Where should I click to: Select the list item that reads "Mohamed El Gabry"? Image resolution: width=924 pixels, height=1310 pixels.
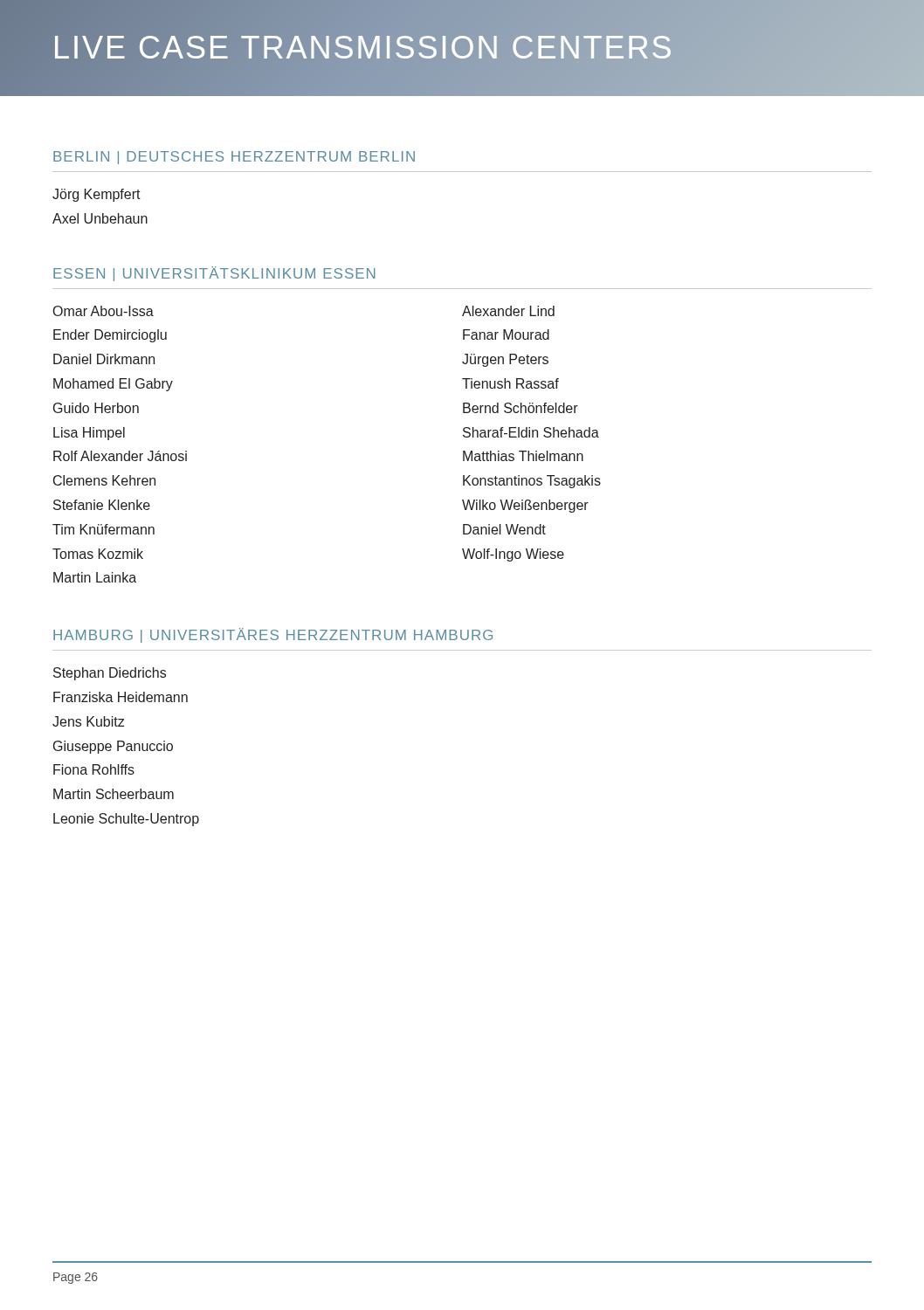click(113, 385)
